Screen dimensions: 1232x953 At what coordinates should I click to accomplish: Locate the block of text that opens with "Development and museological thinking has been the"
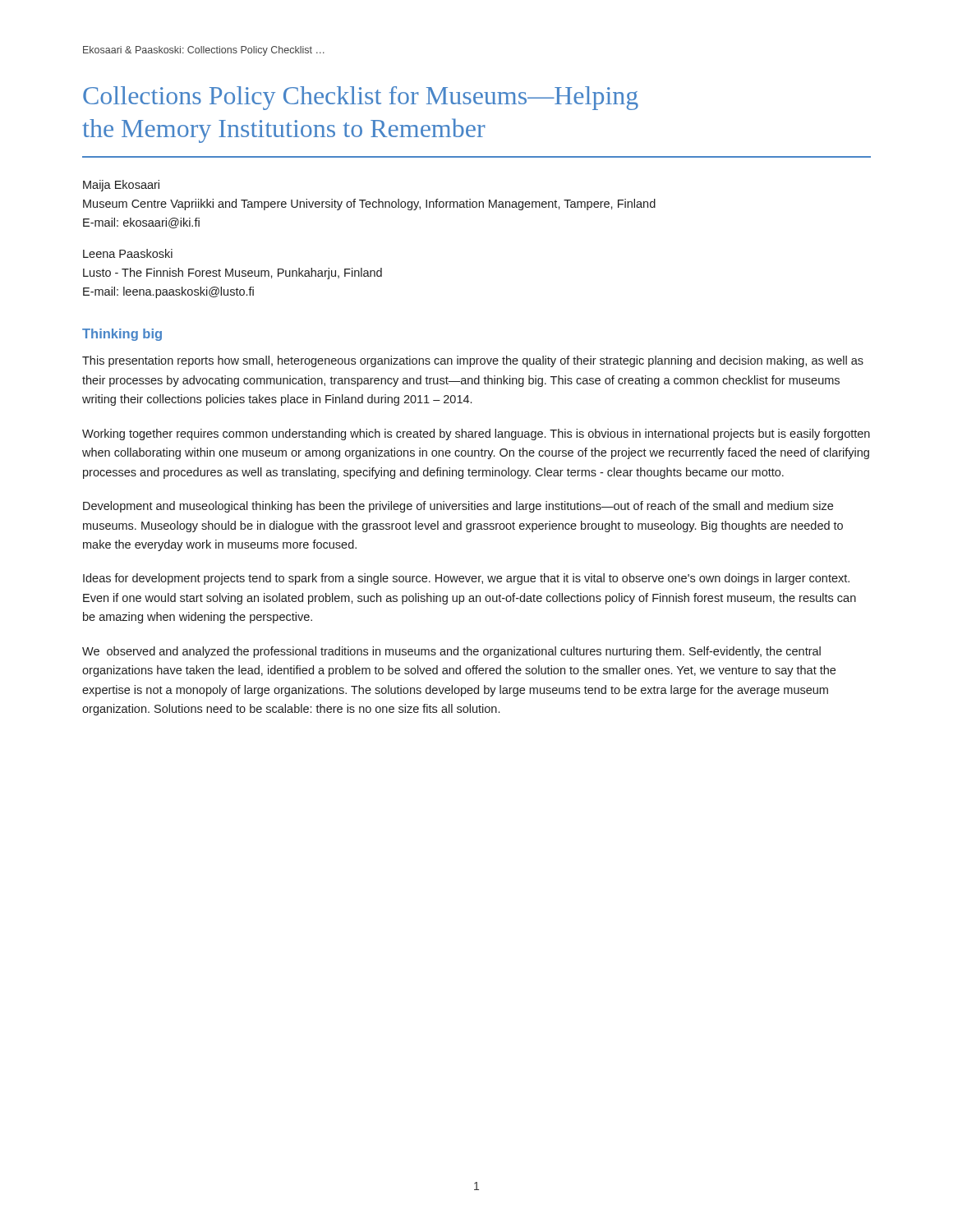(463, 525)
